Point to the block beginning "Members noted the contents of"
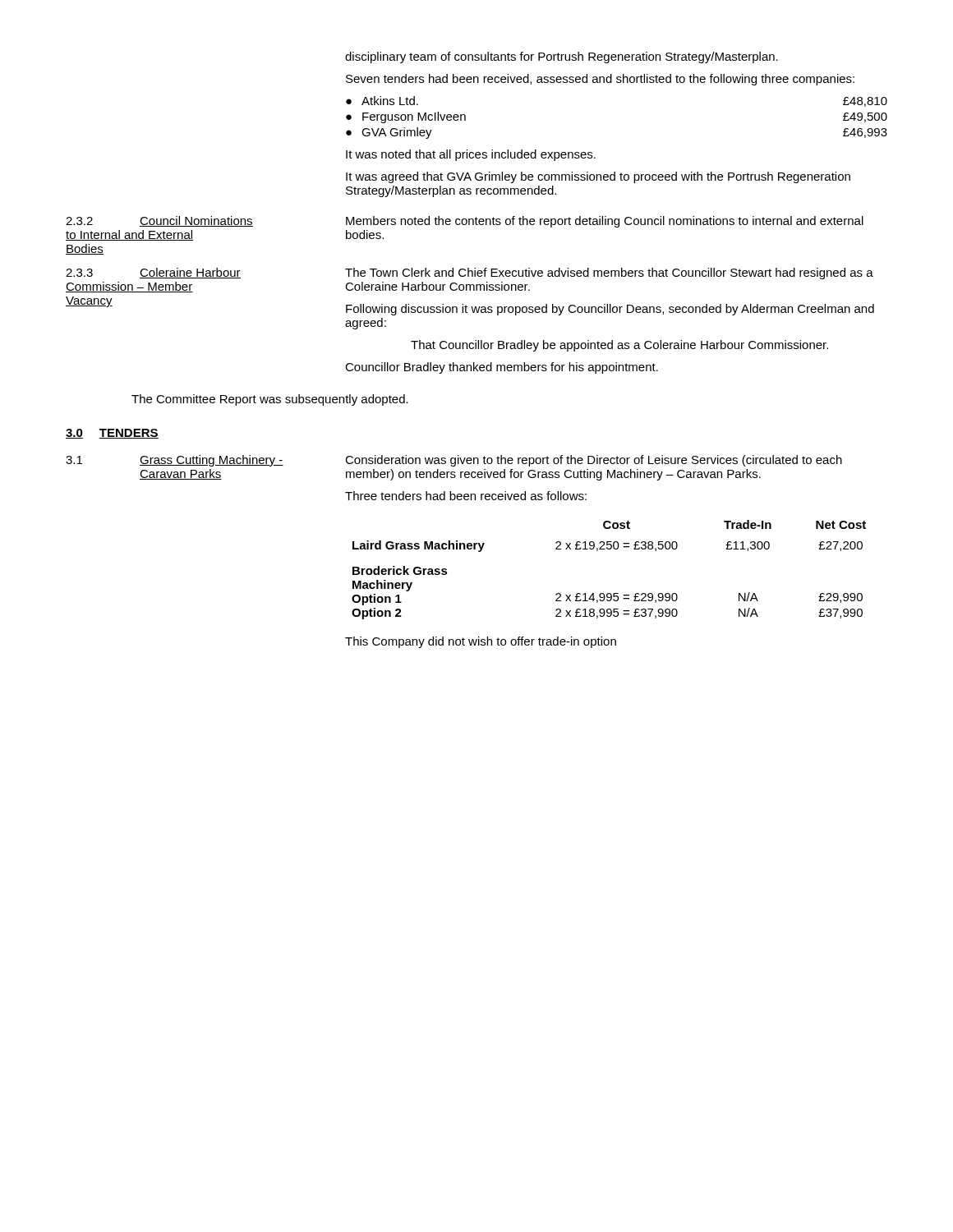 tap(616, 227)
